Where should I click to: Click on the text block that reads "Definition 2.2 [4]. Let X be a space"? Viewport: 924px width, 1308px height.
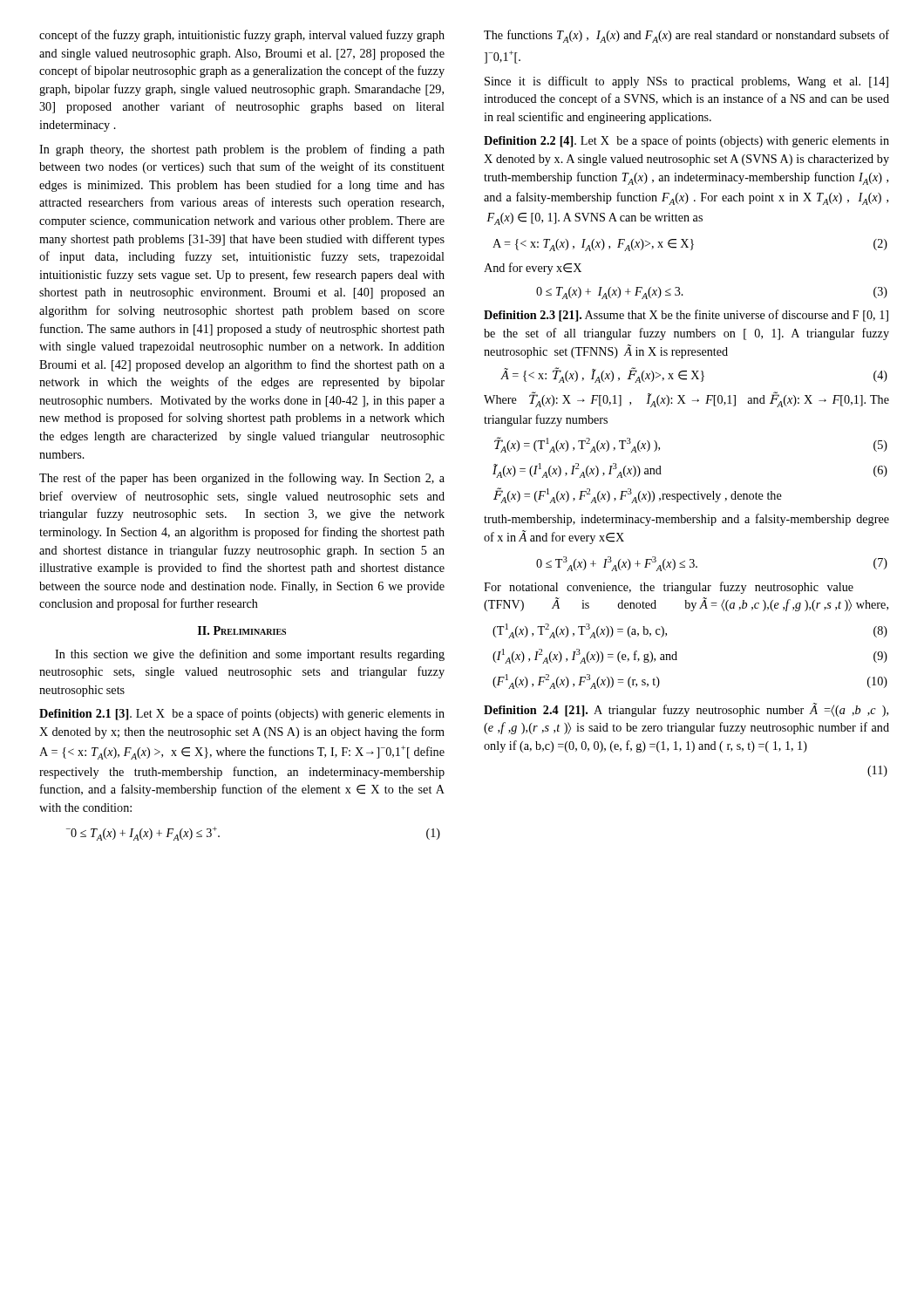click(x=686, y=180)
